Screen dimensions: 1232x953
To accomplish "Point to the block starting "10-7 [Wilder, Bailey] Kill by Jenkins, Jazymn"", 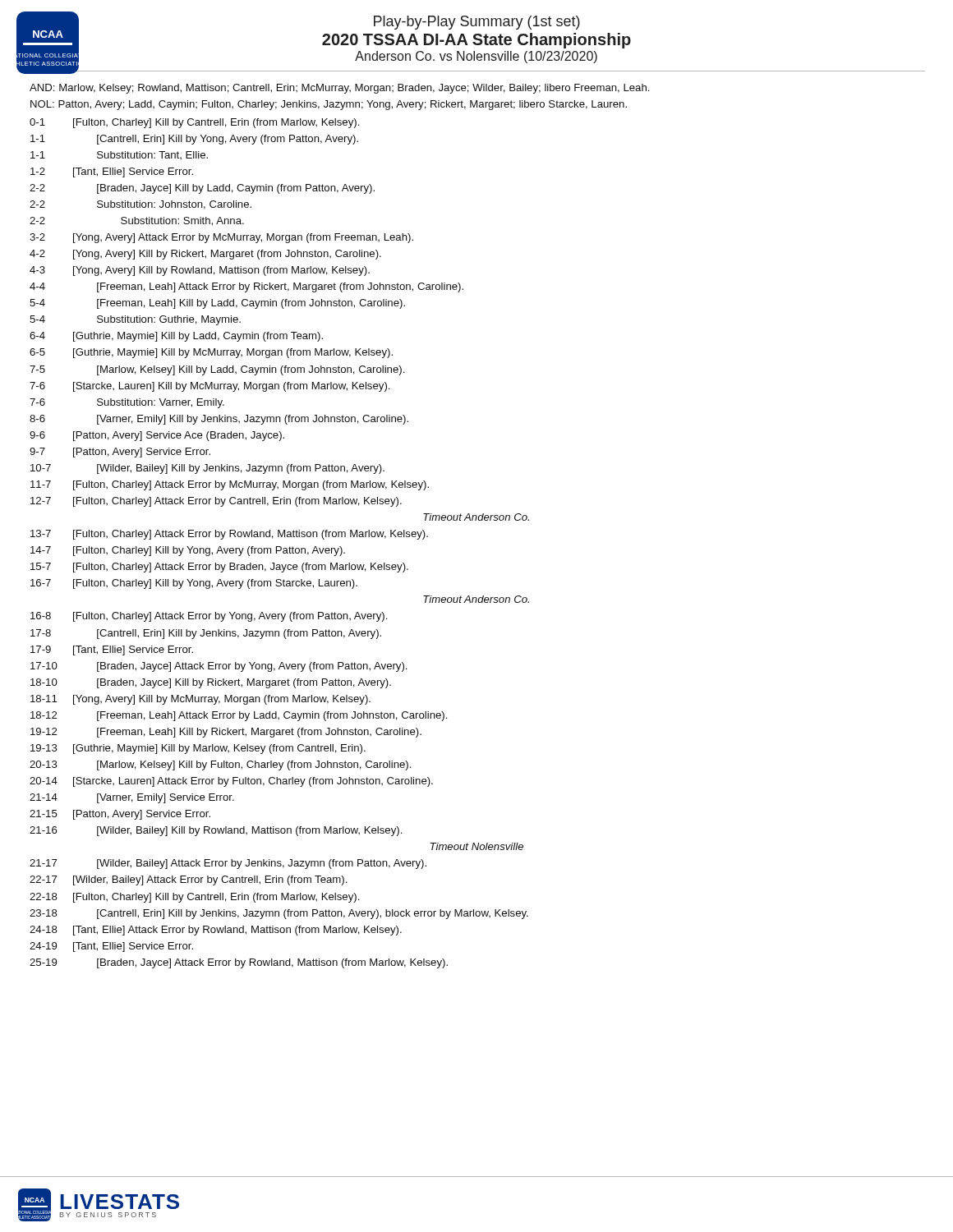I will (x=207, y=468).
